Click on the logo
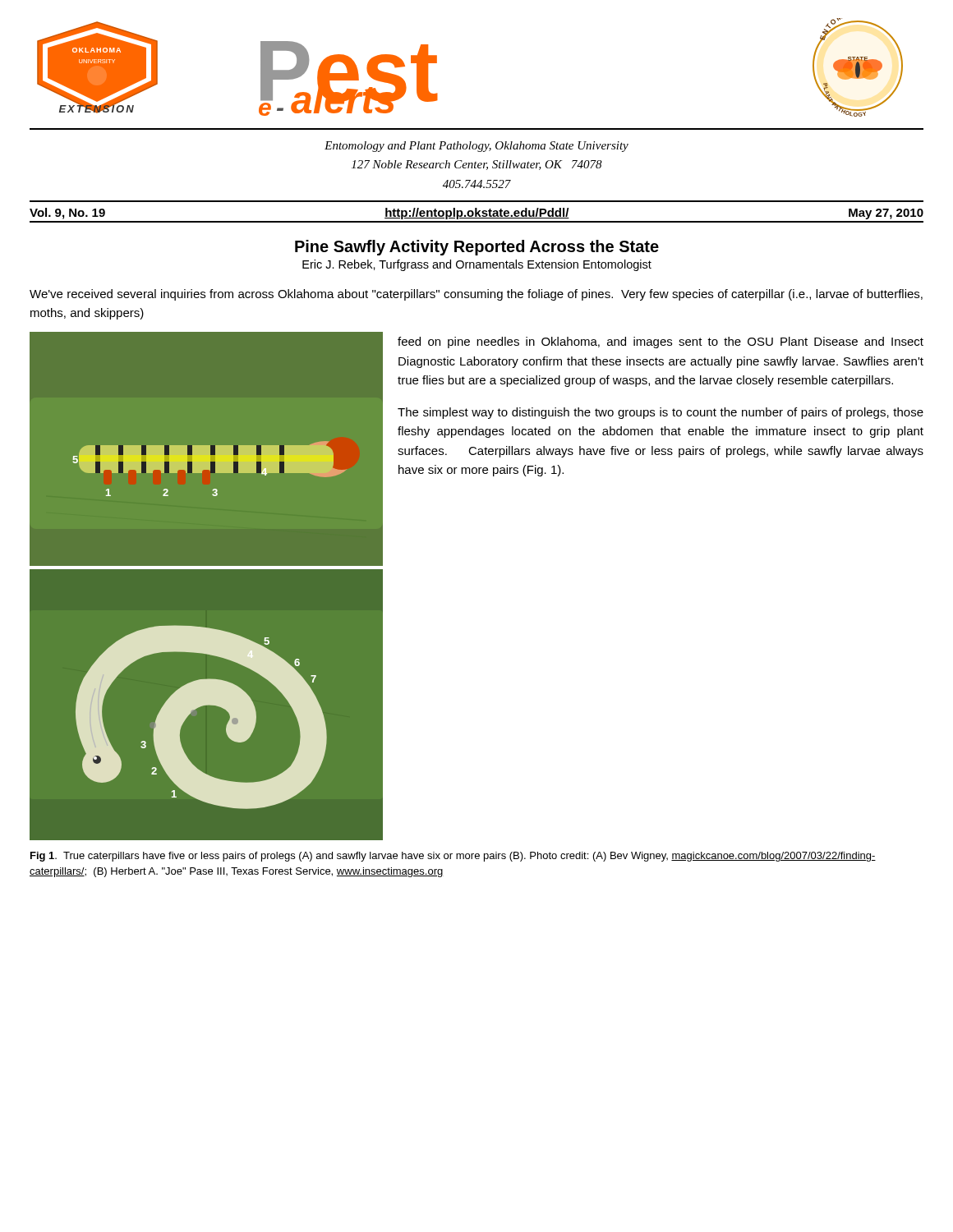The width and height of the screenshot is (953, 1232). click(x=99, y=68)
